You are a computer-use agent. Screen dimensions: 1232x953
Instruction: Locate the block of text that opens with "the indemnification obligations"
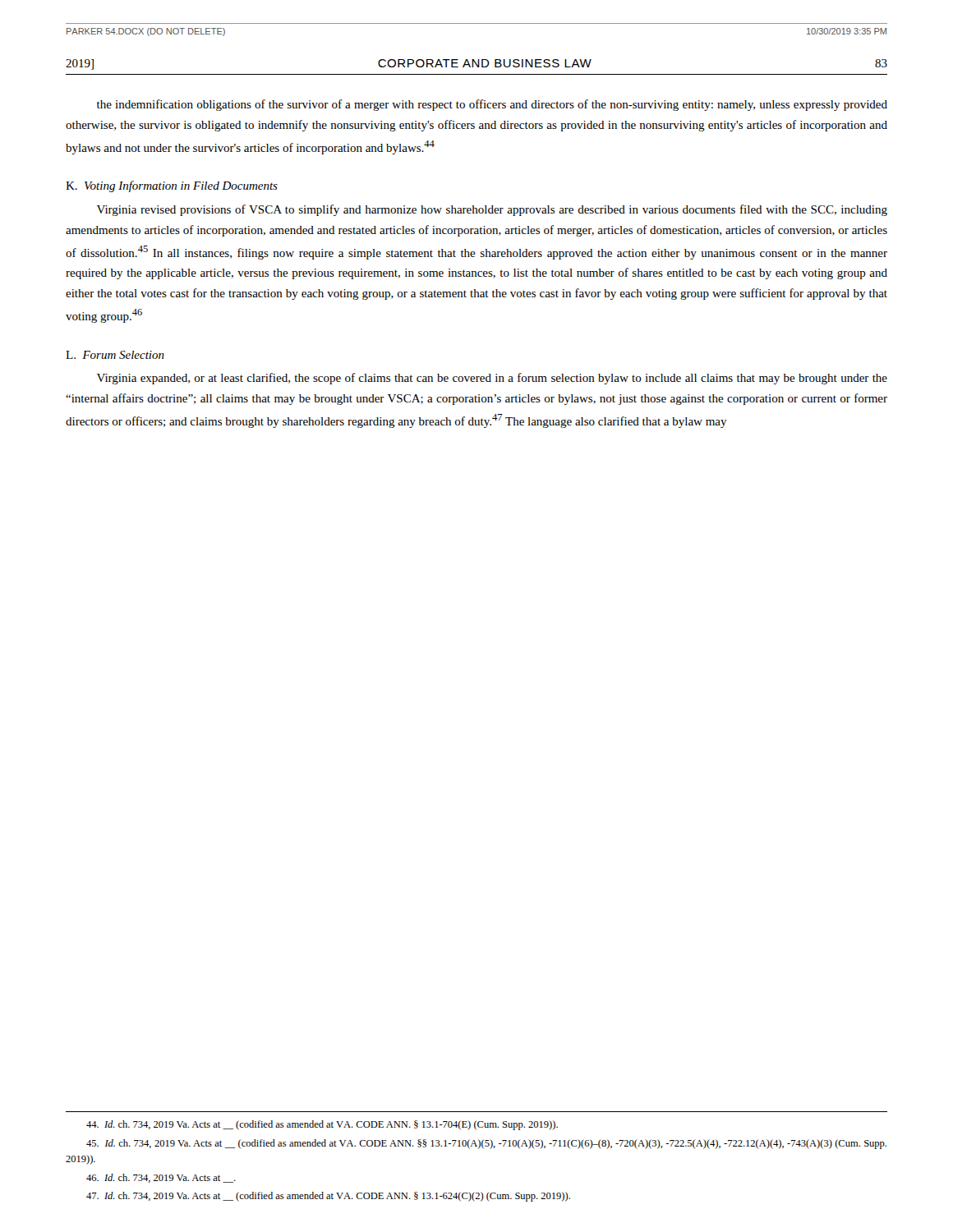click(x=476, y=126)
